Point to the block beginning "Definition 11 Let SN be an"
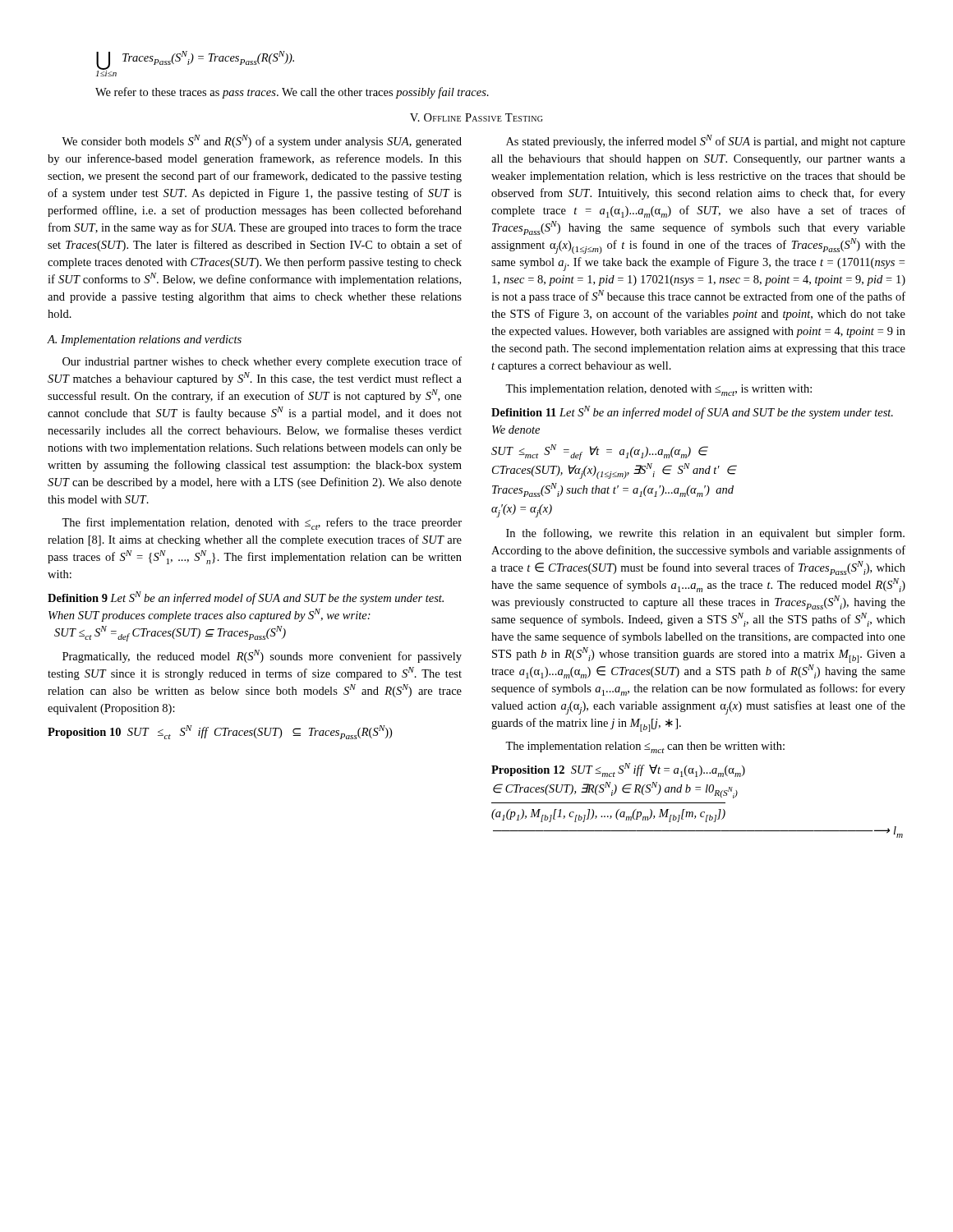The width and height of the screenshot is (953, 1232). click(x=698, y=461)
